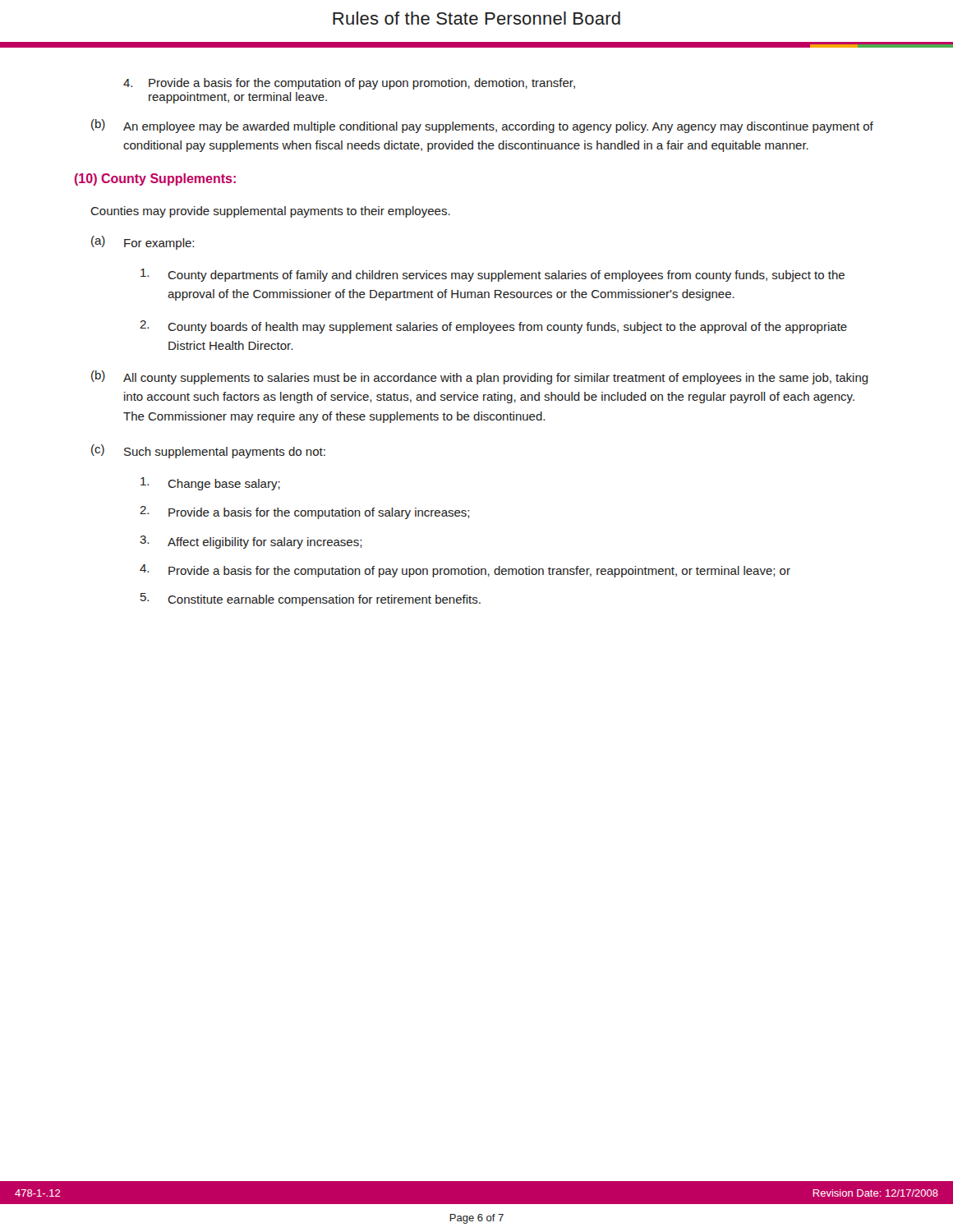Select the text starting "2. County boards of health may supplement salaries"

tap(509, 336)
